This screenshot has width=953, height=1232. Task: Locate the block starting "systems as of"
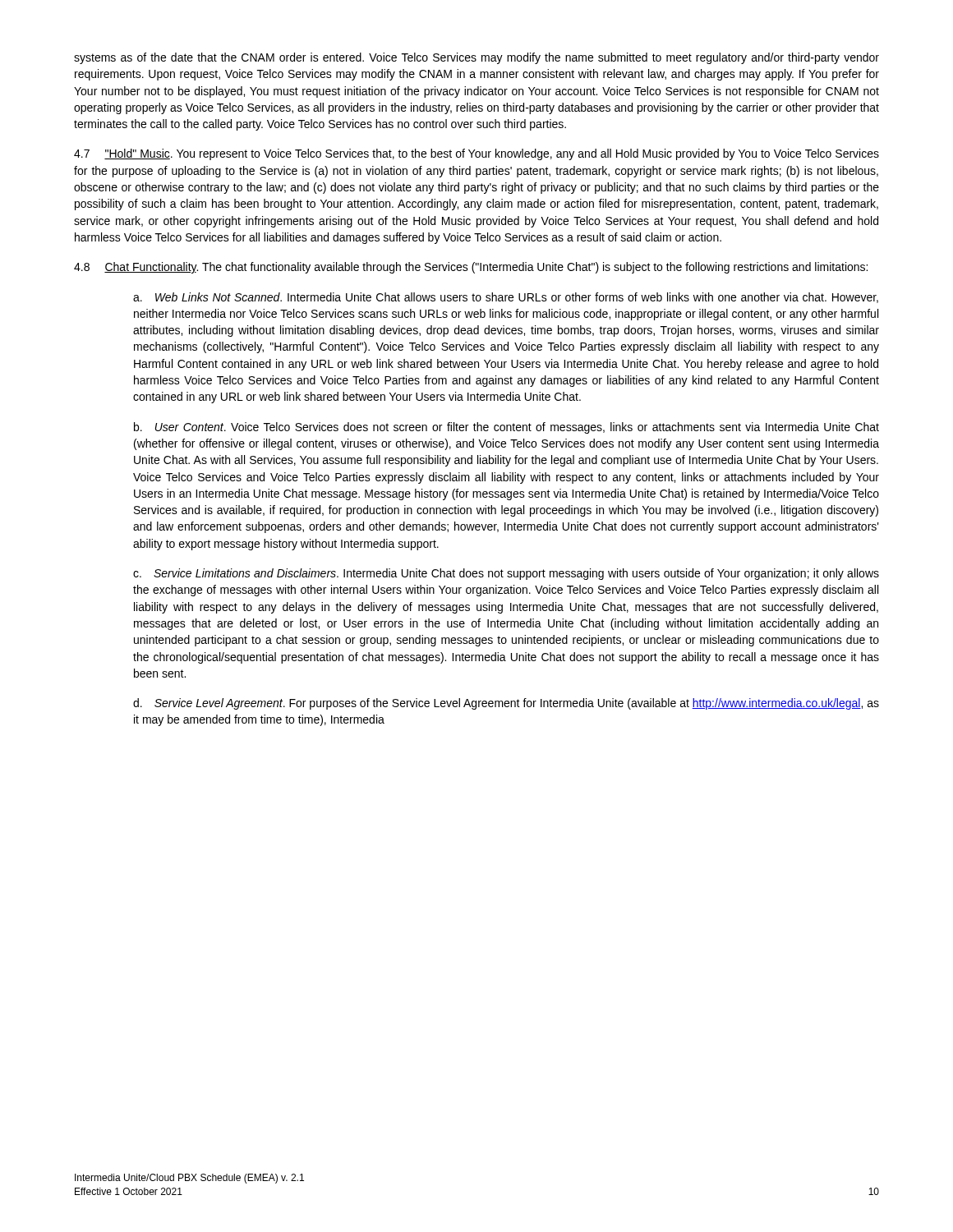[x=476, y=91]
